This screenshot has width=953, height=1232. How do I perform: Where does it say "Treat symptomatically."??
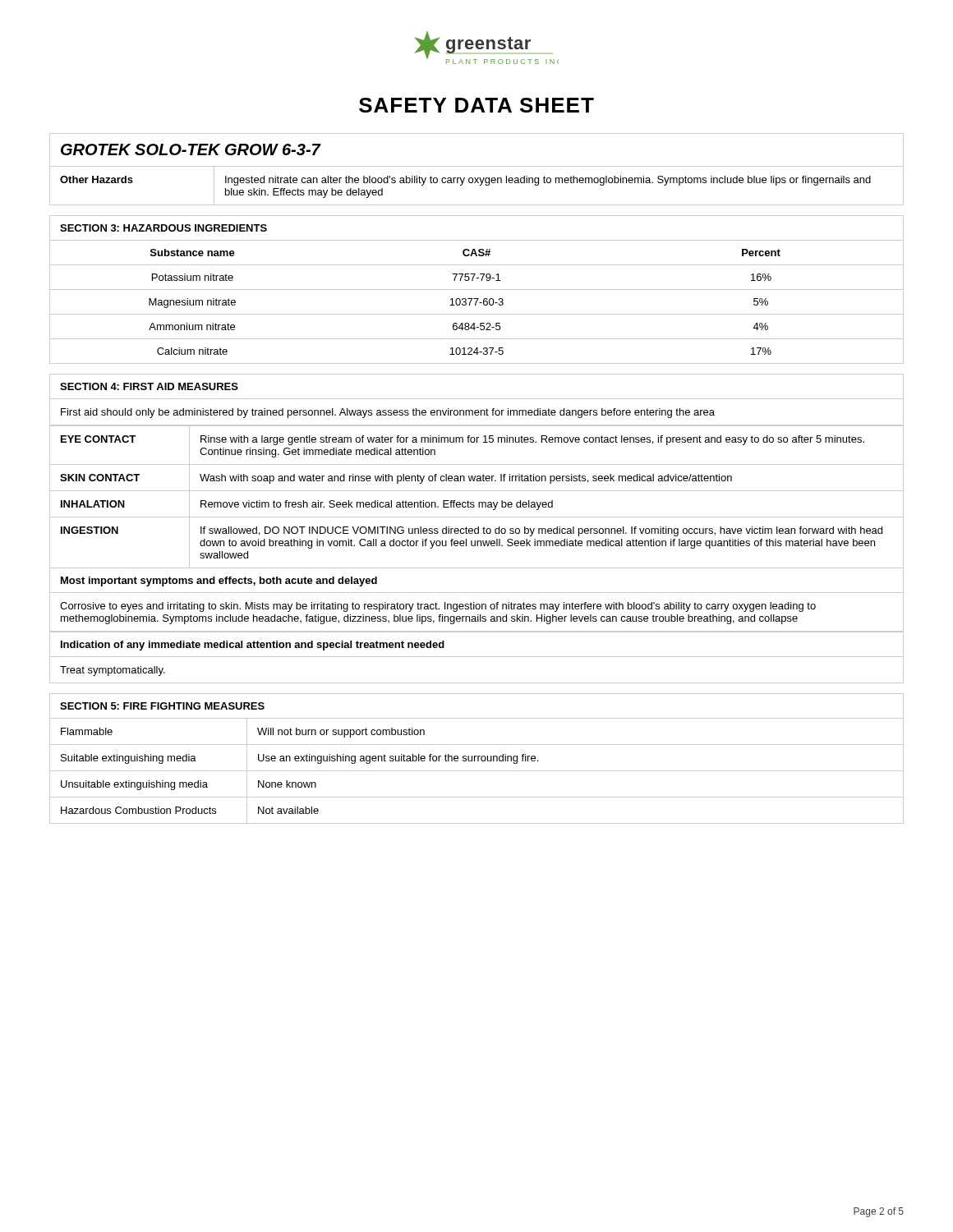click(x=113, y=670)
